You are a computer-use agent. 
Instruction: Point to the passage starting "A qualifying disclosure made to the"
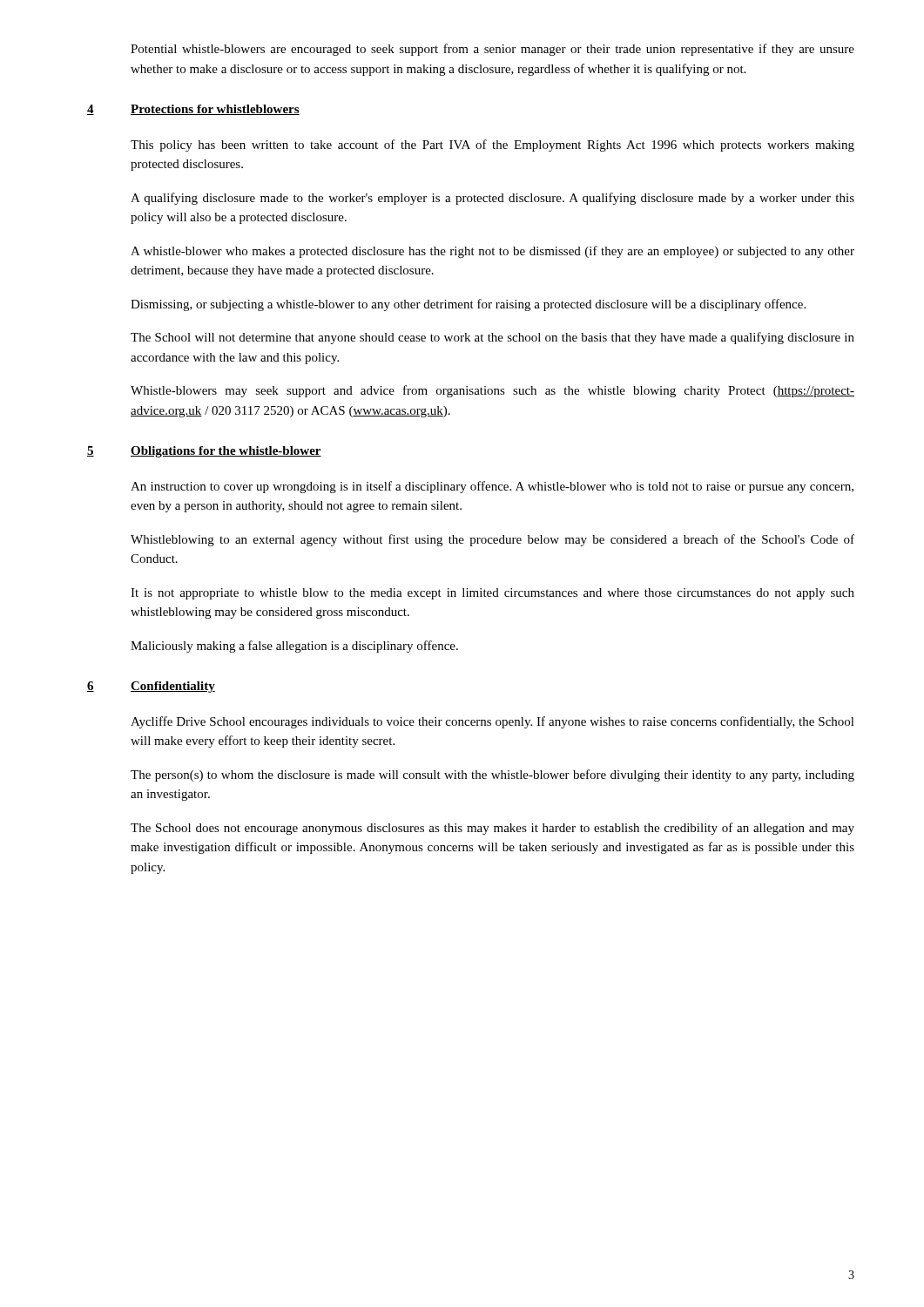[x=492, y=207]
